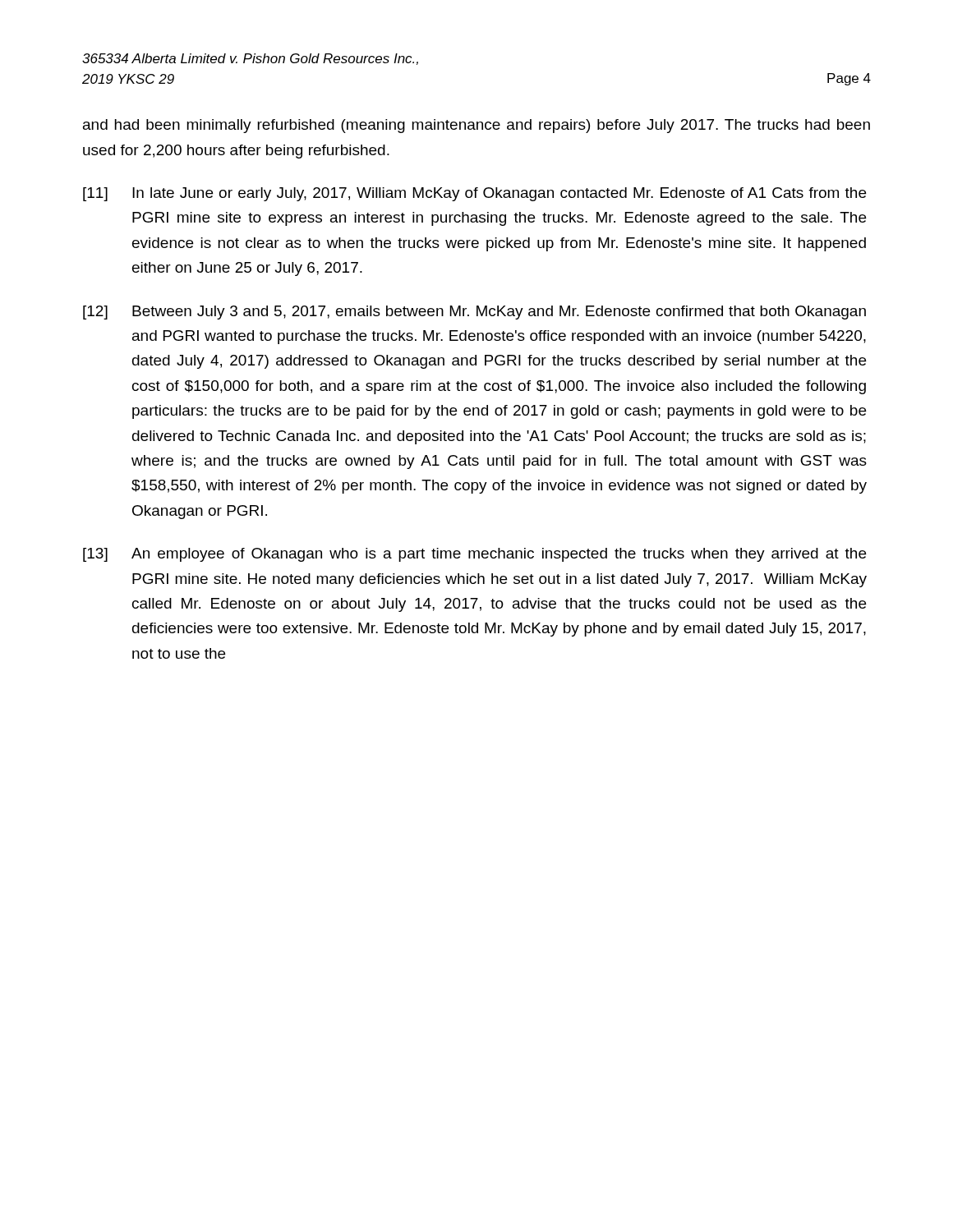The image size is (953, 1232).
Task: Find the passage starting "[13]An employee of Okanagan who"
Action: (x=474, y=604)
